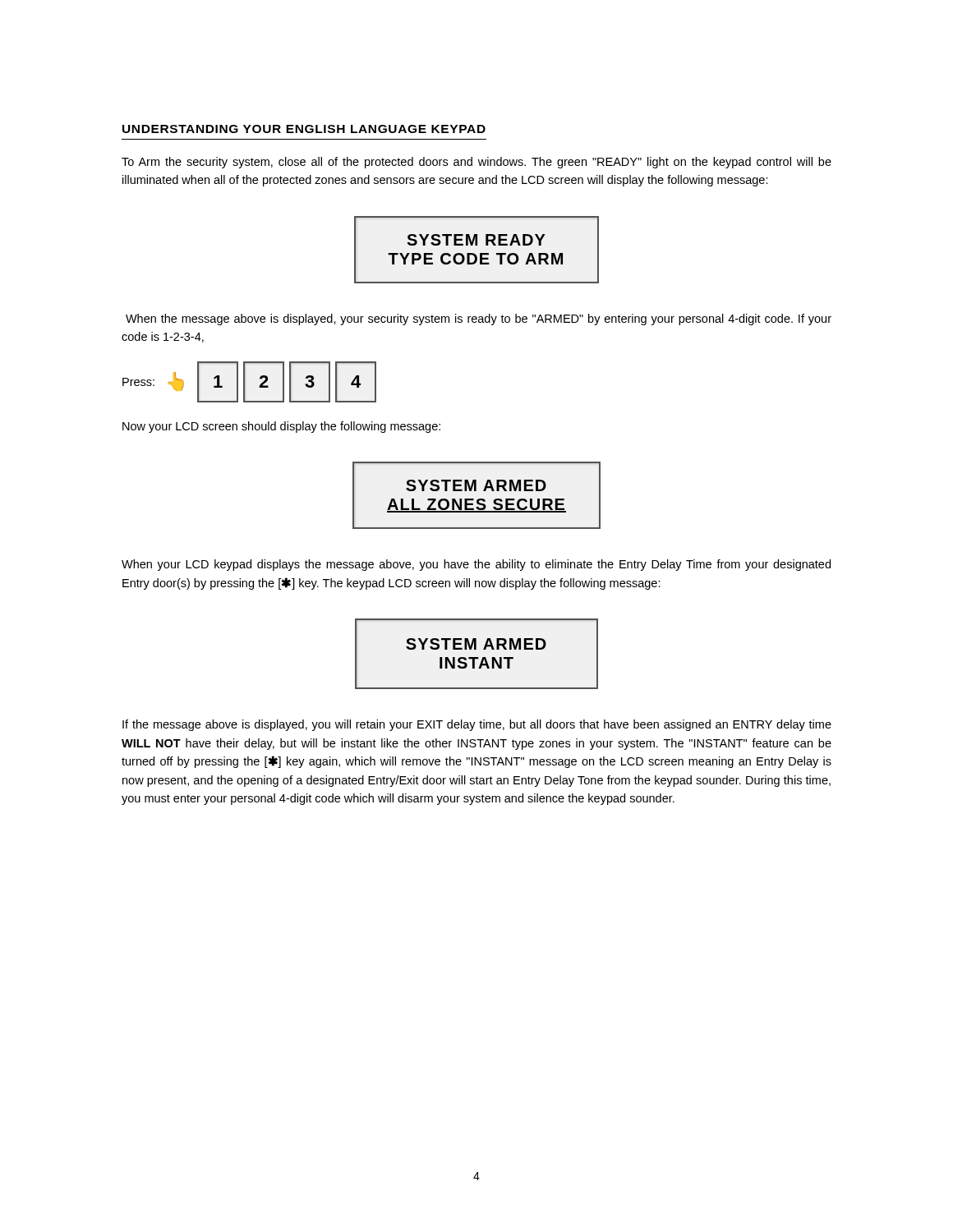Click on the region starting "When the message above is displayed, your security"

(476, 328)
